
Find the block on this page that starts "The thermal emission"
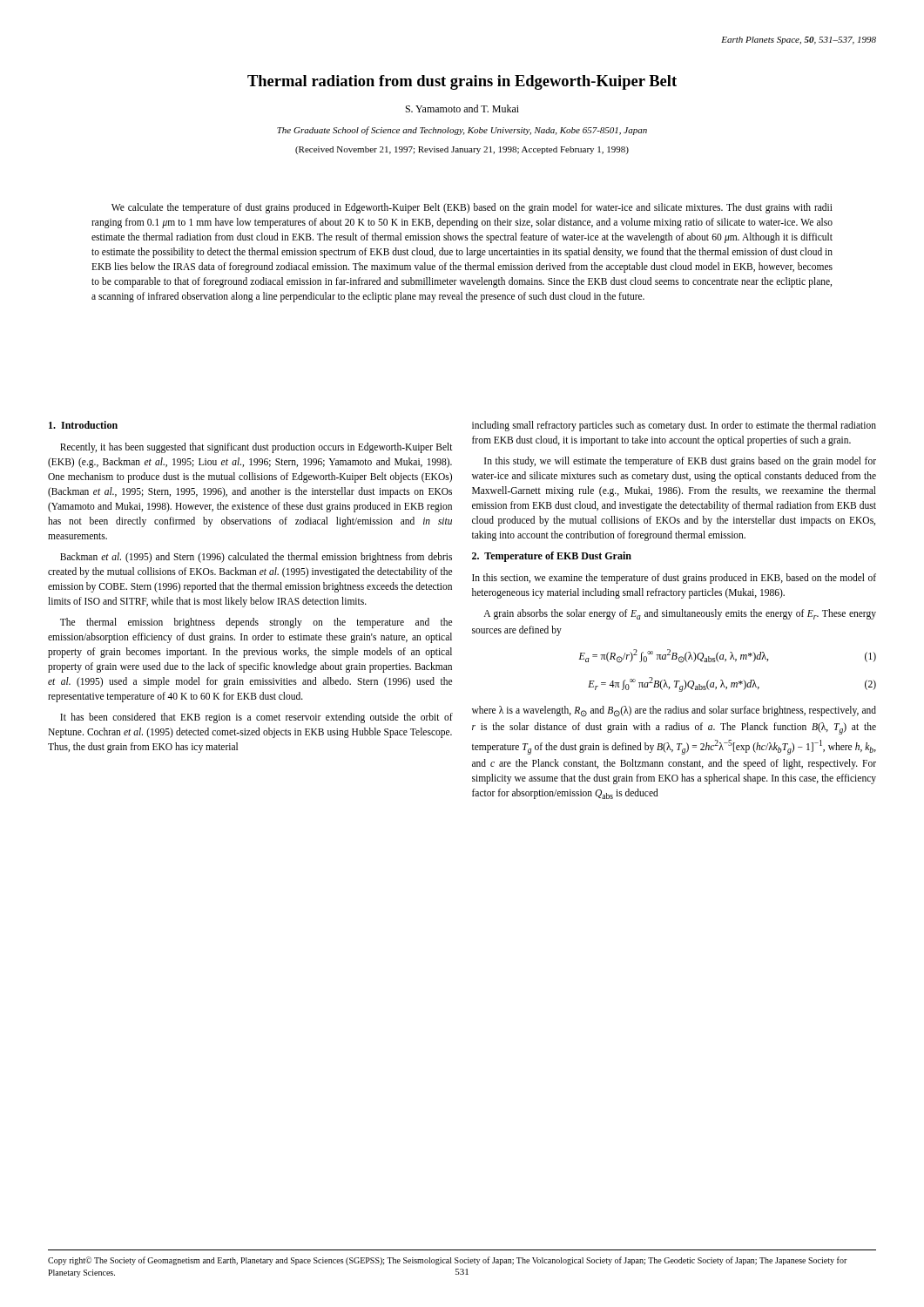pyautogui.click(x=250, y=659)
